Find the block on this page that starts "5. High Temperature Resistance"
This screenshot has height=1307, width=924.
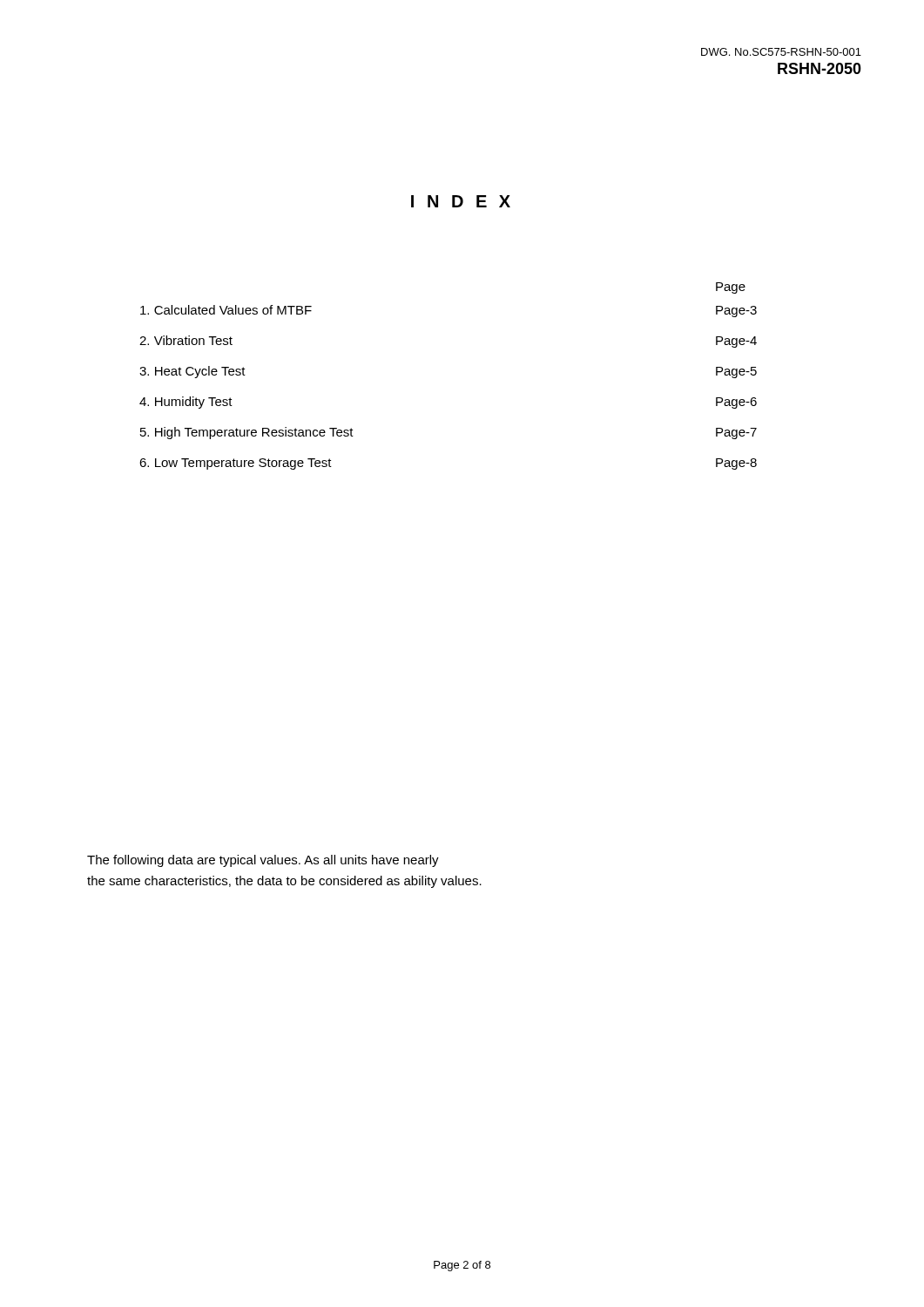click(248, 433)
